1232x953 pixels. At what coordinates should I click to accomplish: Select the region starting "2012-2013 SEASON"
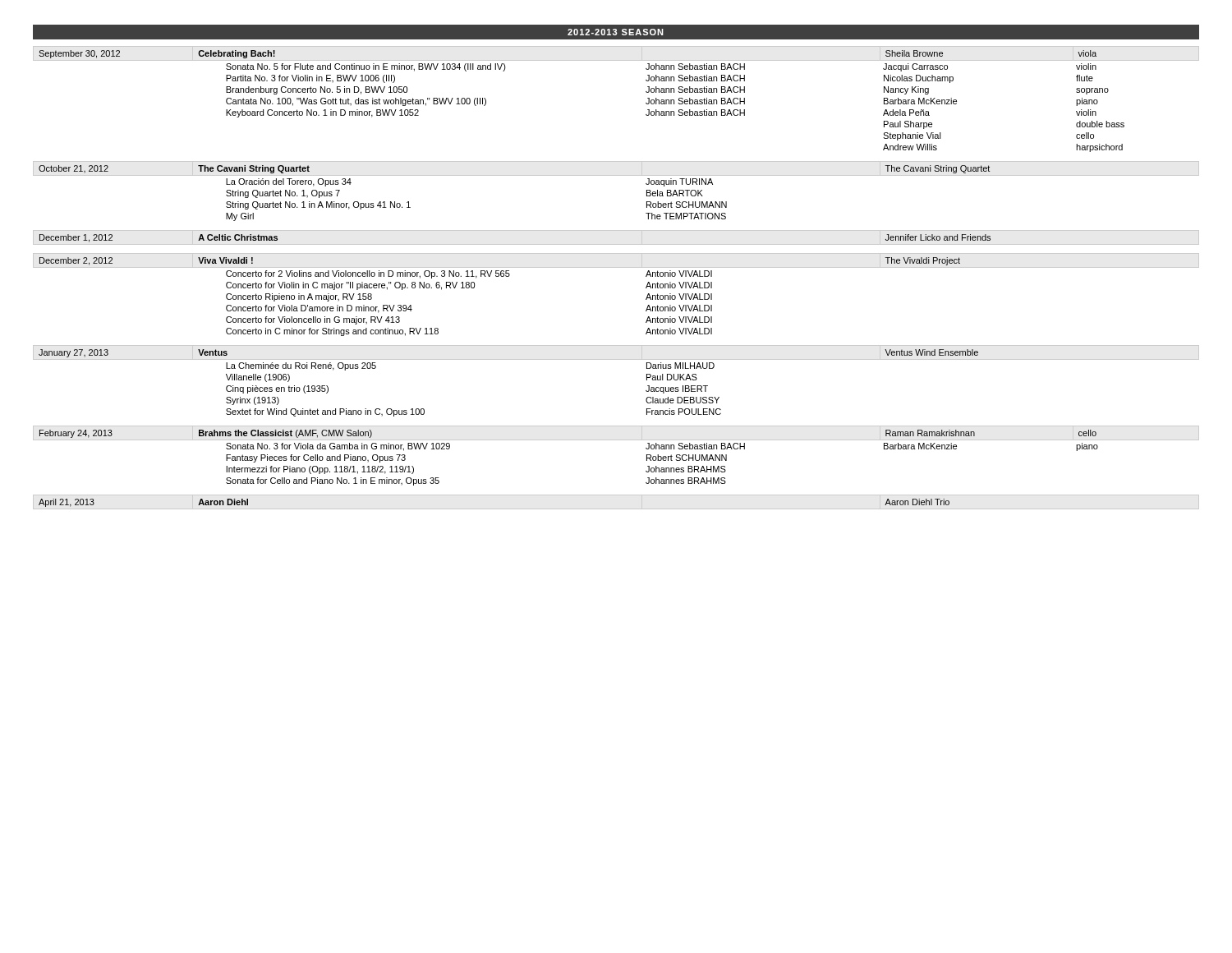[616, 32]
